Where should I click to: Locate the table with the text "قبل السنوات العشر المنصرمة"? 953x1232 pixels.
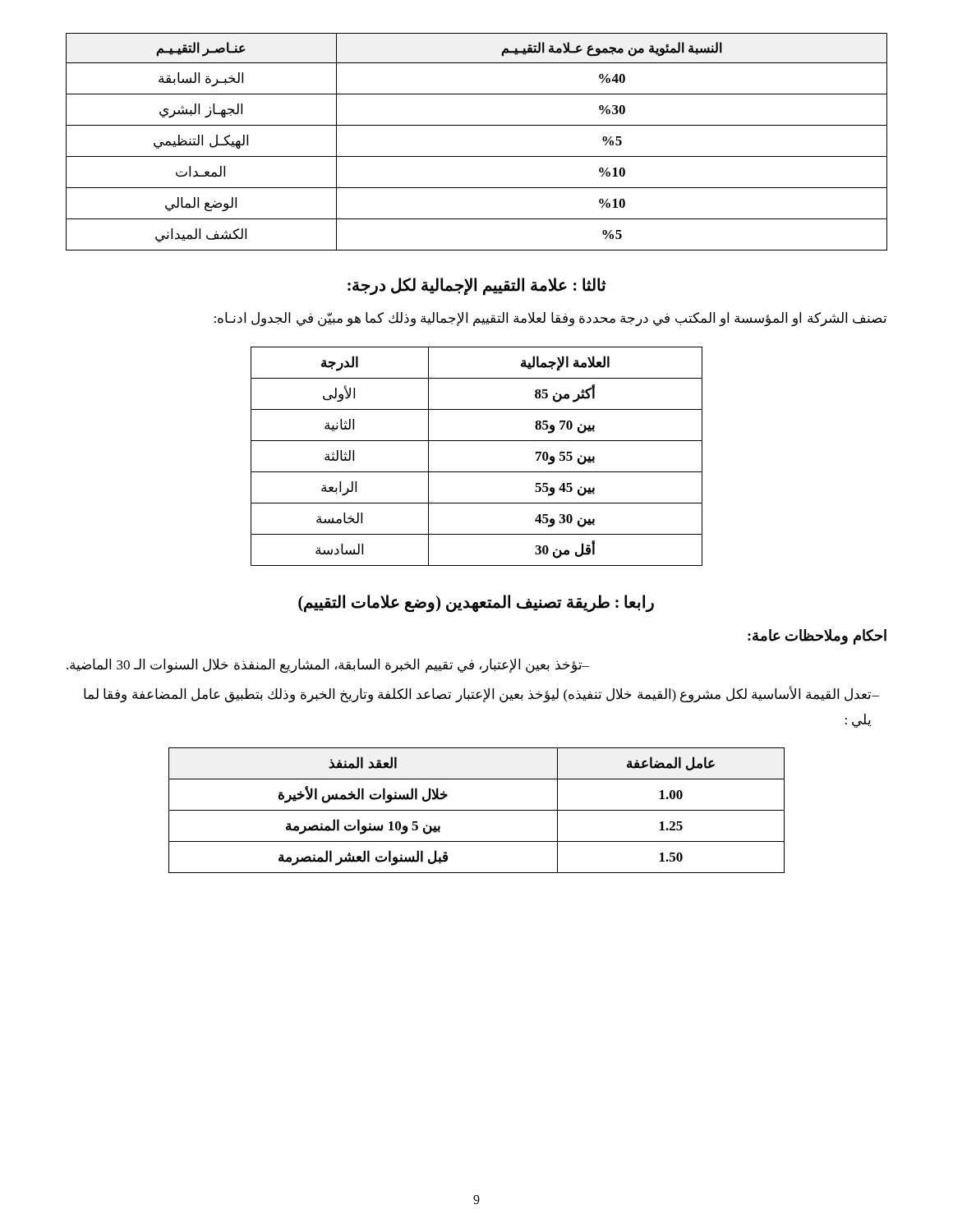click(x=476, y=811)
